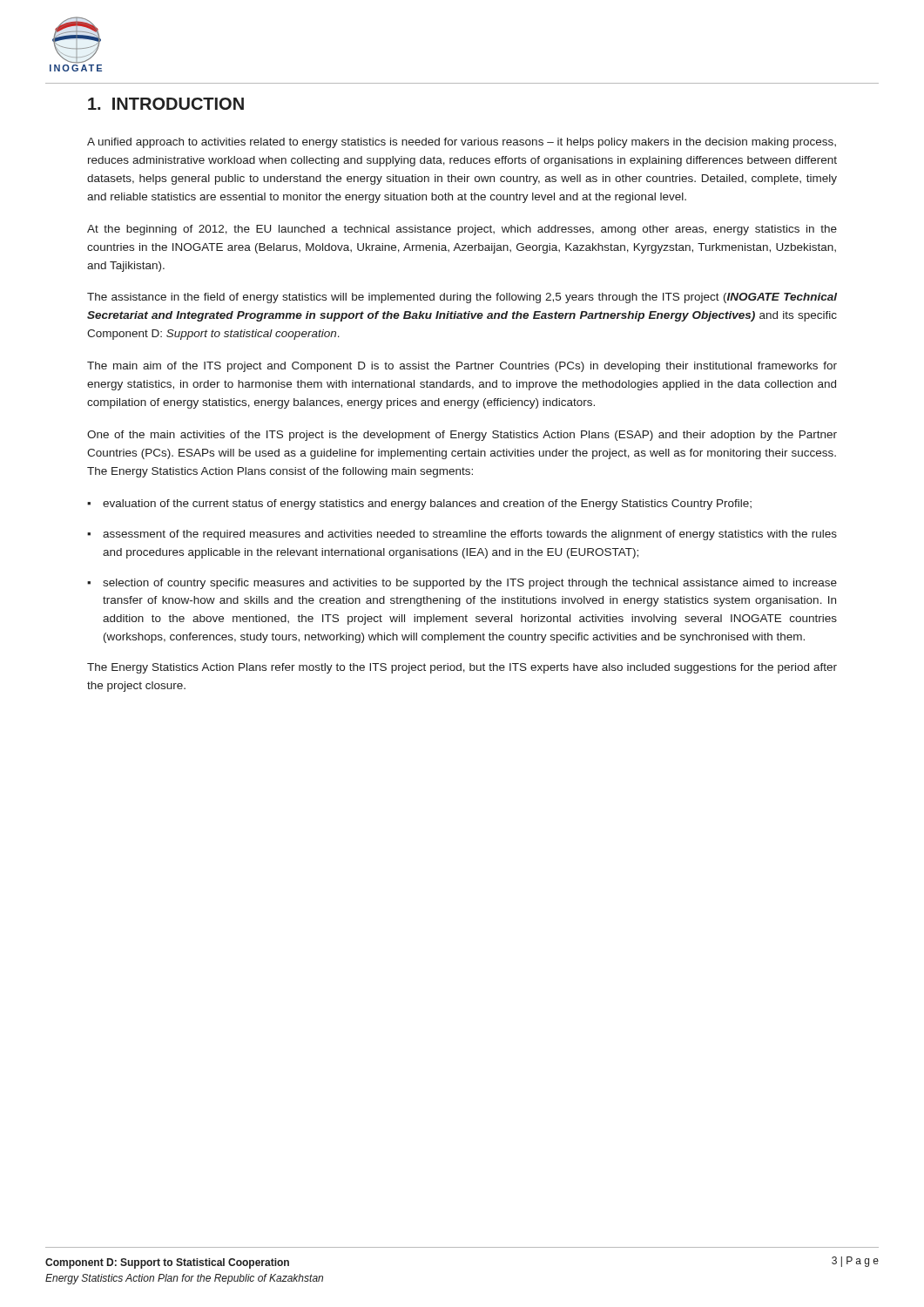Point to the block beginning "The main aim"
Viewport: 924px width, 1307px height.
pyautogui.click(x=462, y=384)
